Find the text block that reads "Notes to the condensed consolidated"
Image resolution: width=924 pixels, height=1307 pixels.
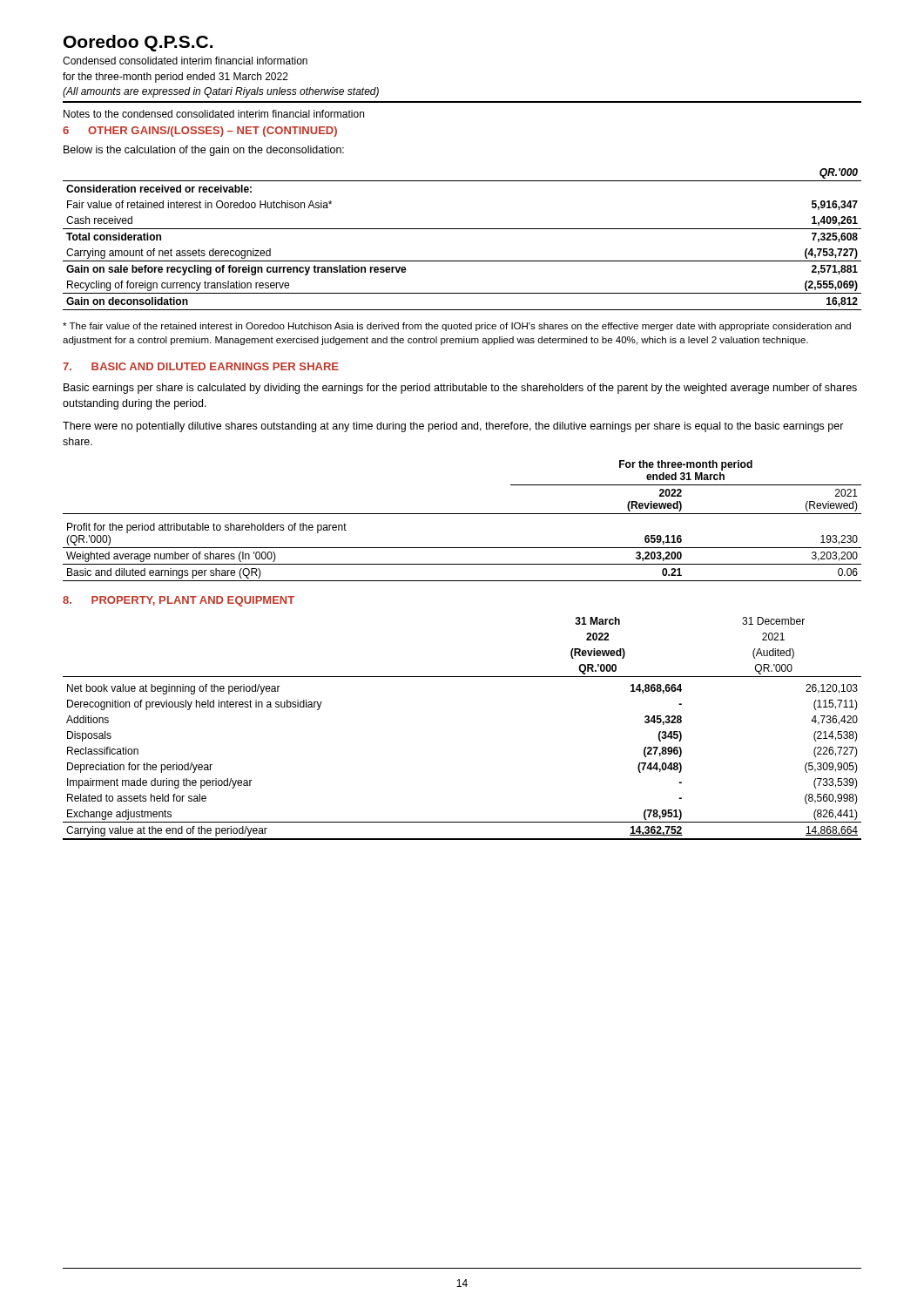point(214,114)
